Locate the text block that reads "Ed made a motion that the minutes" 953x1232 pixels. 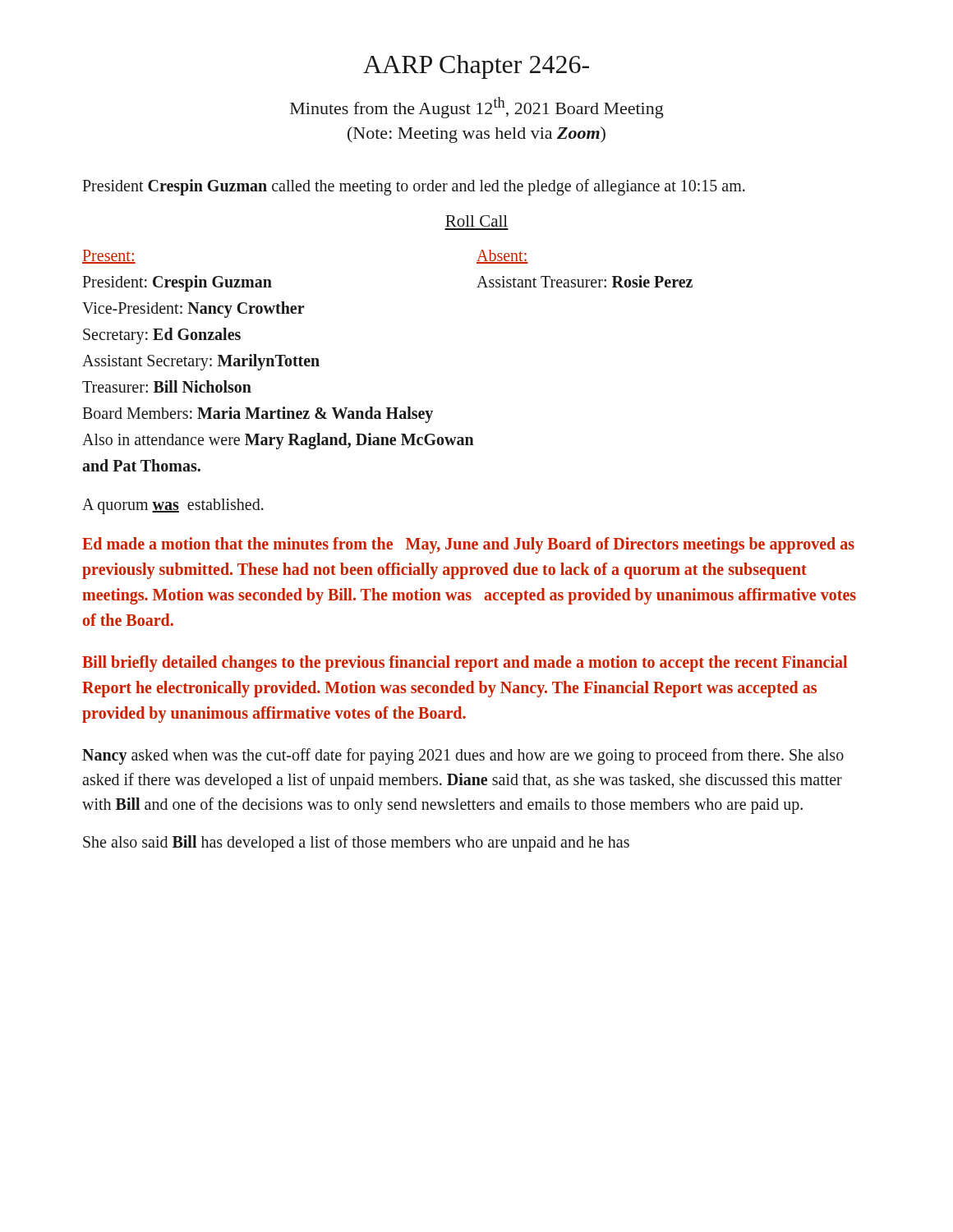pyautogui.click(x=469, y=582)
